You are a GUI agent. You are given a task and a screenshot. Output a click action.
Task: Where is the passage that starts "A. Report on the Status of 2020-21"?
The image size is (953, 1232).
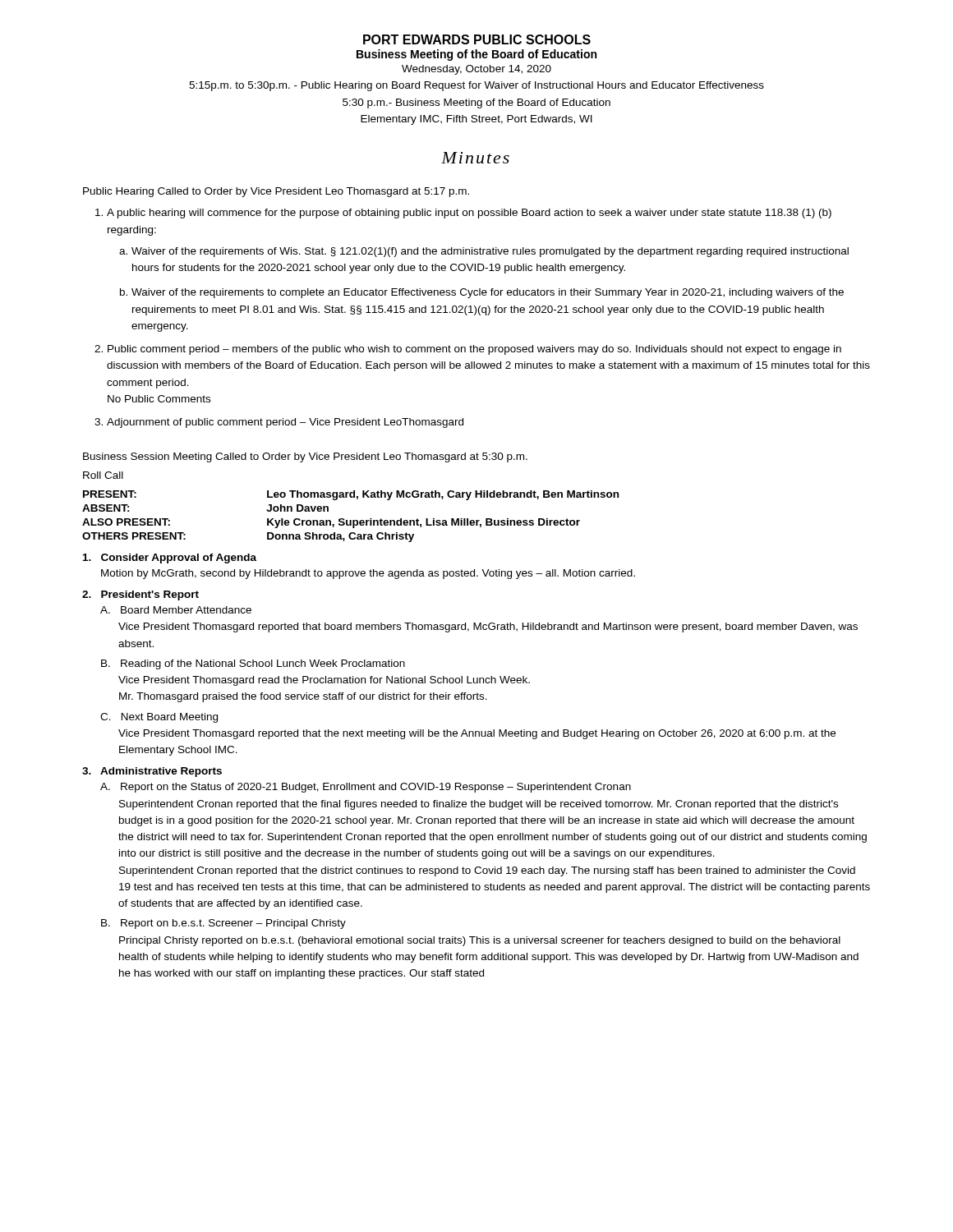[x=486, y=846]
